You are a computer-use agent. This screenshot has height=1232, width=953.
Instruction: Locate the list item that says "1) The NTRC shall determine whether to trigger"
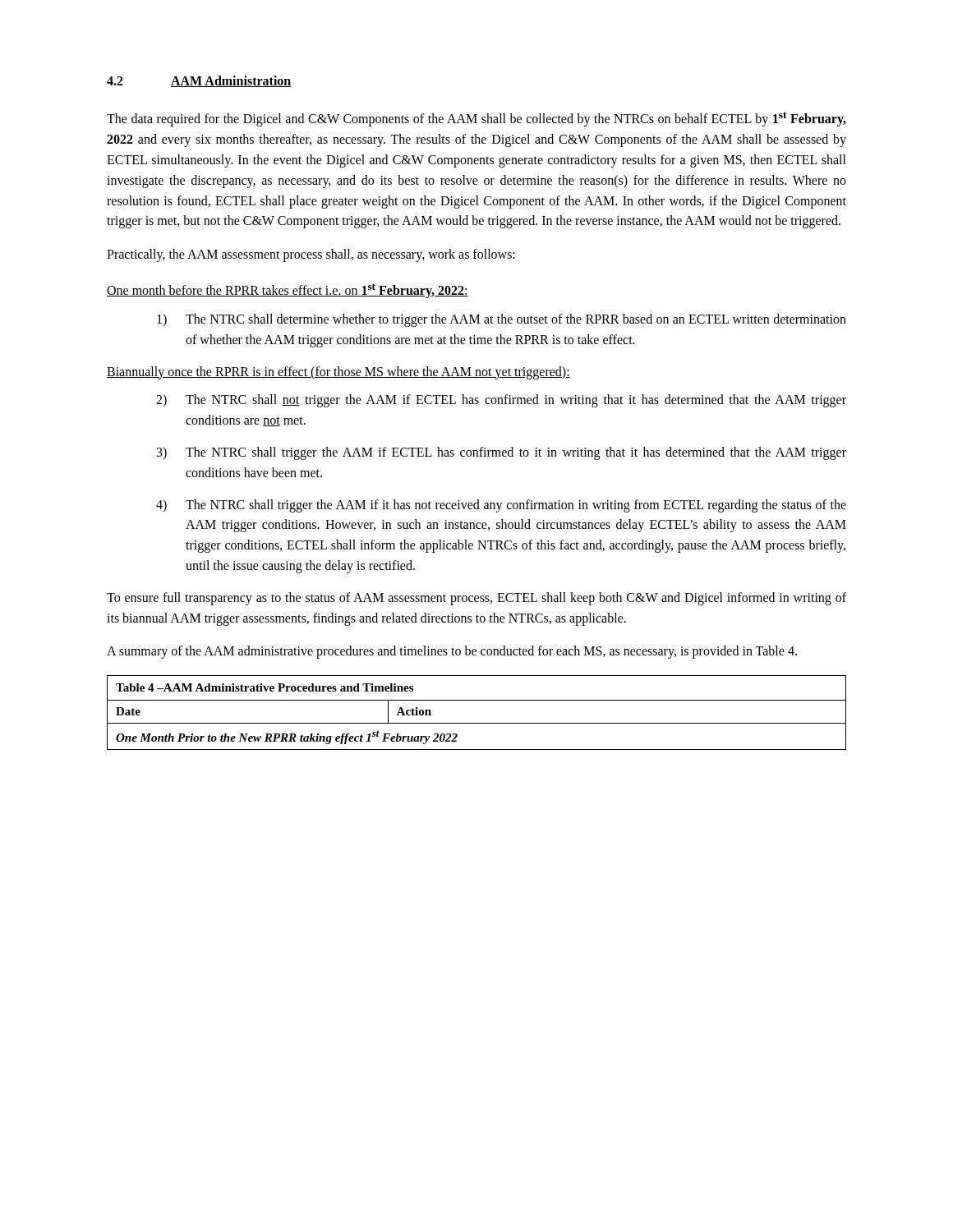click(x=501, y=330)
